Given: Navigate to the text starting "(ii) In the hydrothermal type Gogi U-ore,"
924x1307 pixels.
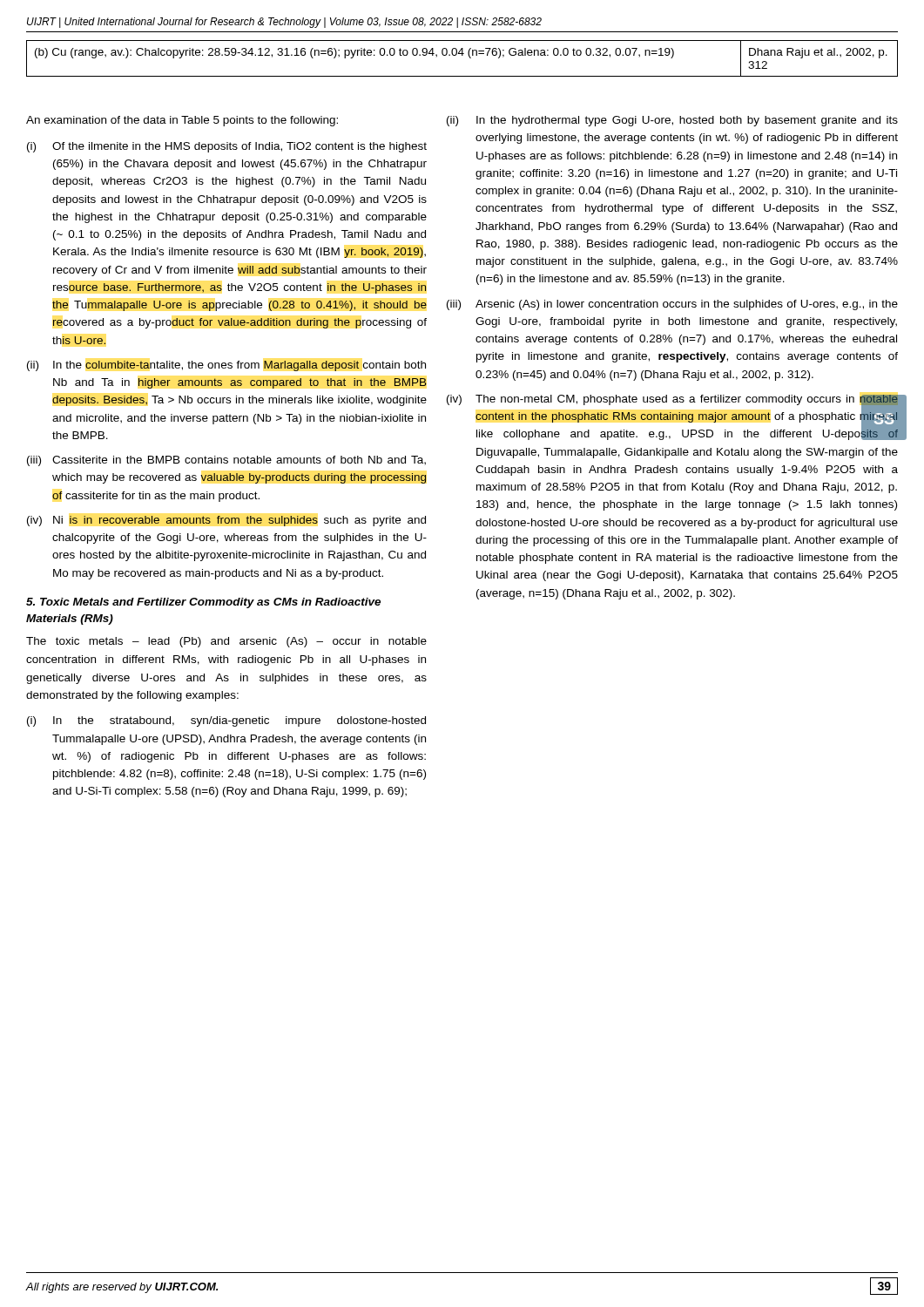Looking at the screenshot, I should click(x=672, y=200).
